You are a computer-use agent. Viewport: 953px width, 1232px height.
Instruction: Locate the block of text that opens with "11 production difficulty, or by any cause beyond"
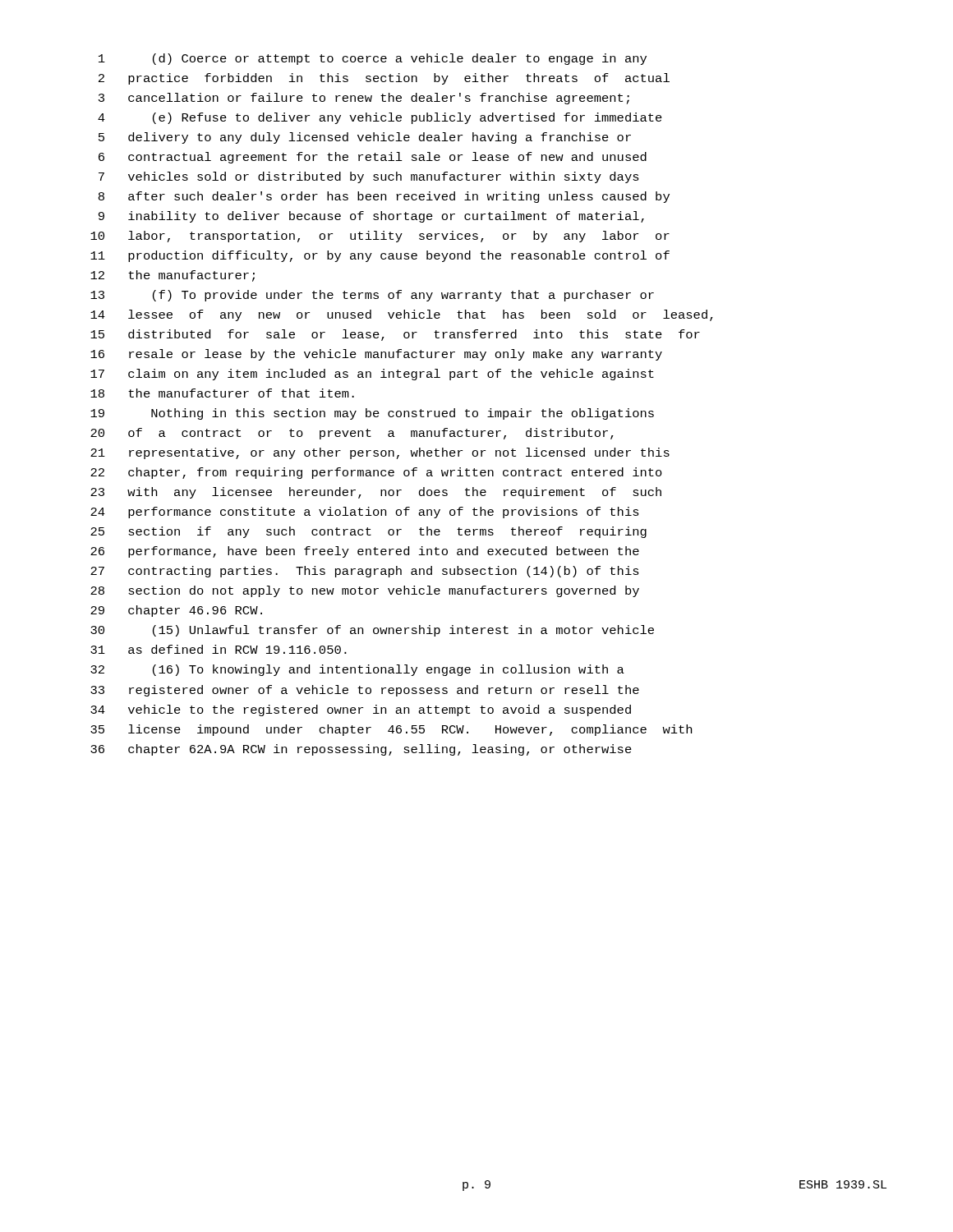pyautogui.click(x=476, y=256)
